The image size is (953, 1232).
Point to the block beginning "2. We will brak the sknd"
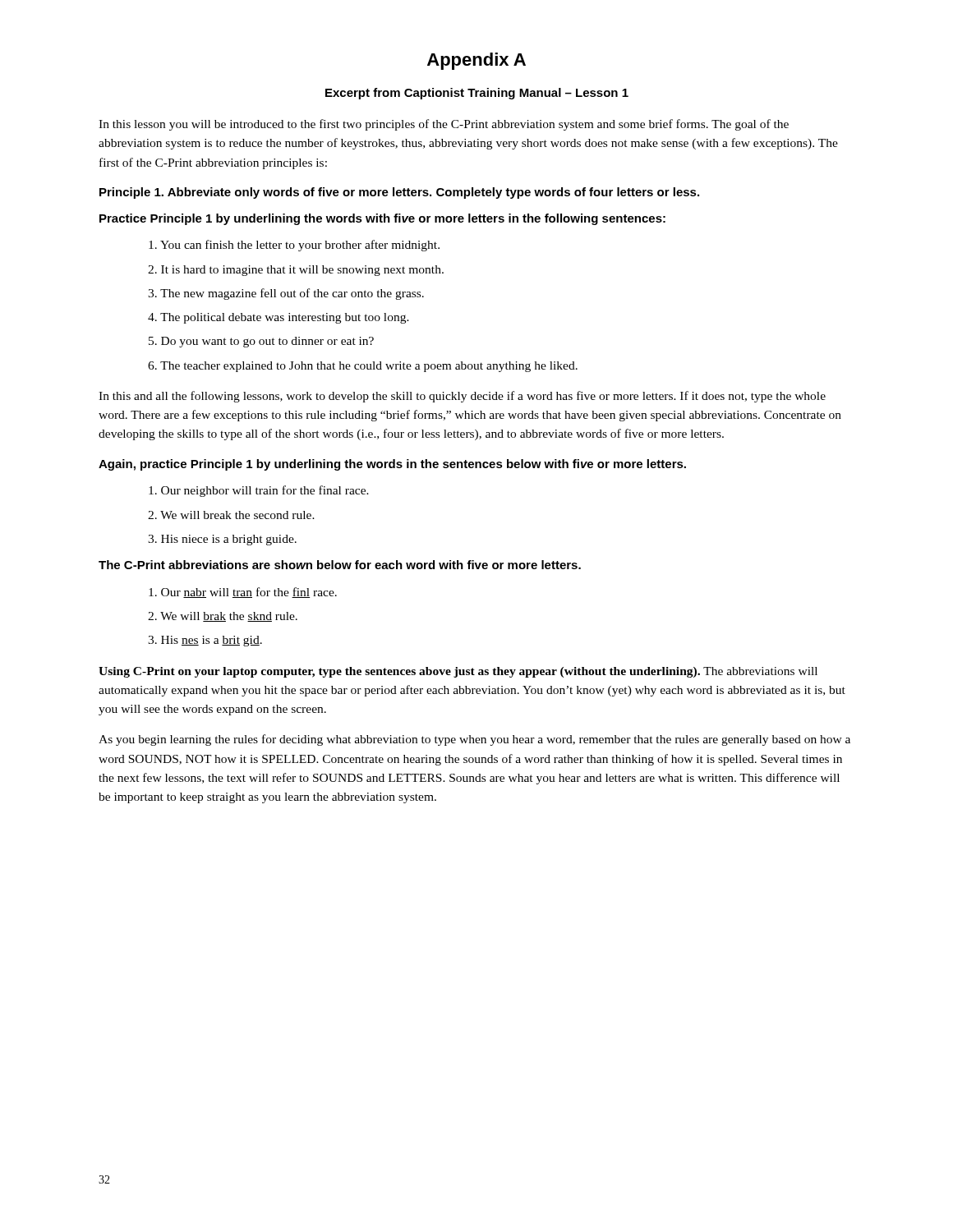point(223,616)
